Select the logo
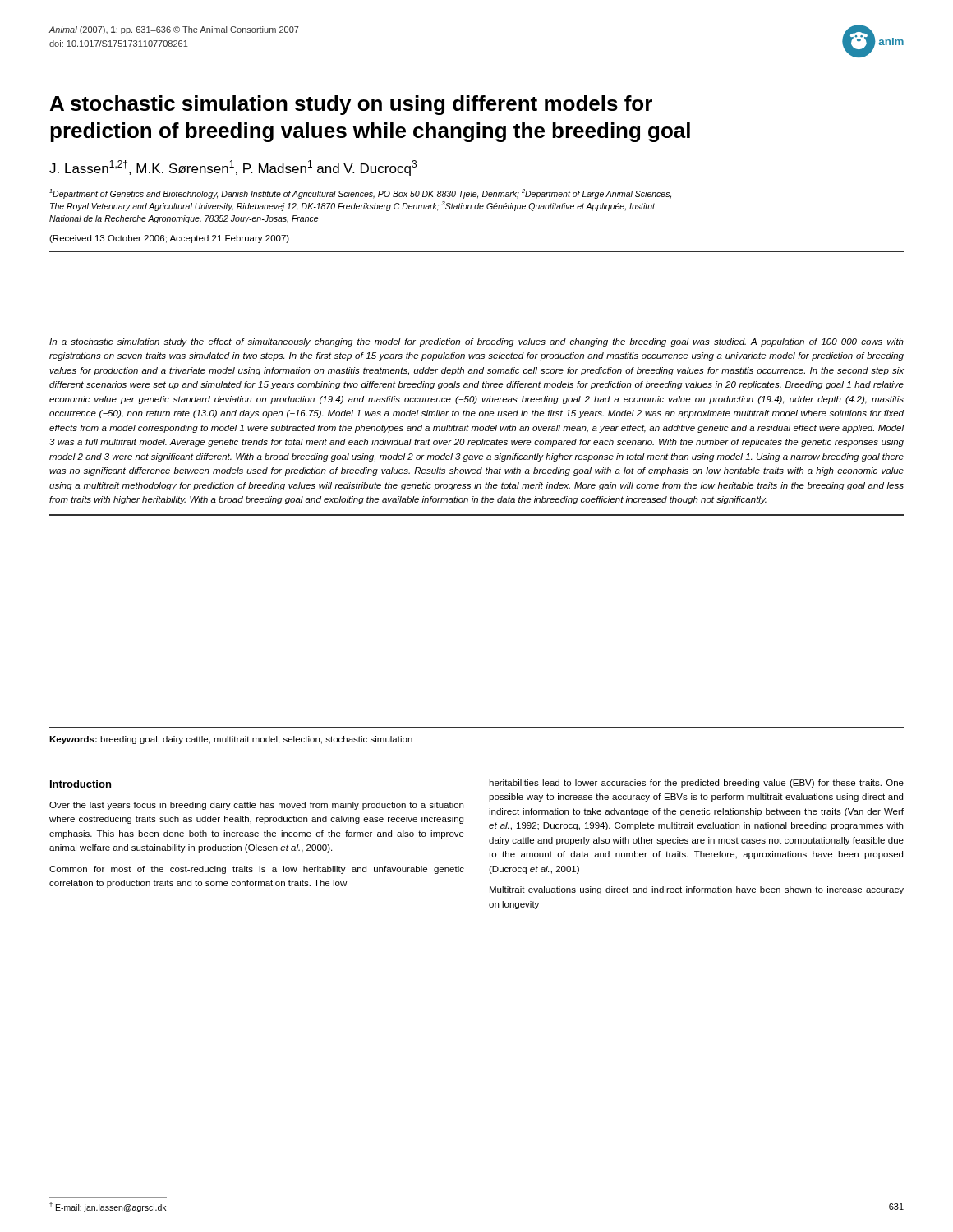This screenshot has height=1232, width=953. pos(871,43)
